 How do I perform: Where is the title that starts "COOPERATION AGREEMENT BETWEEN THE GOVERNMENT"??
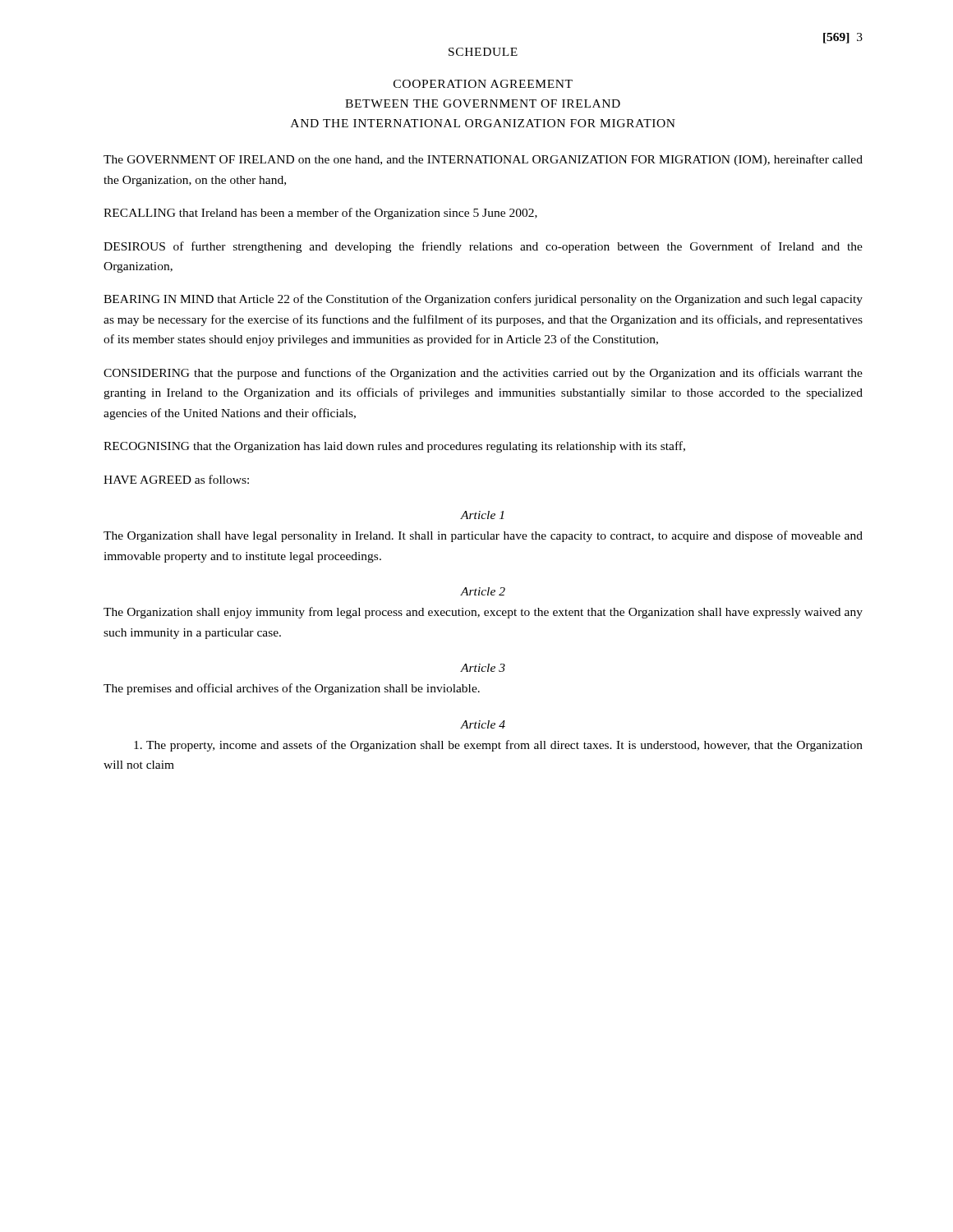483,103
